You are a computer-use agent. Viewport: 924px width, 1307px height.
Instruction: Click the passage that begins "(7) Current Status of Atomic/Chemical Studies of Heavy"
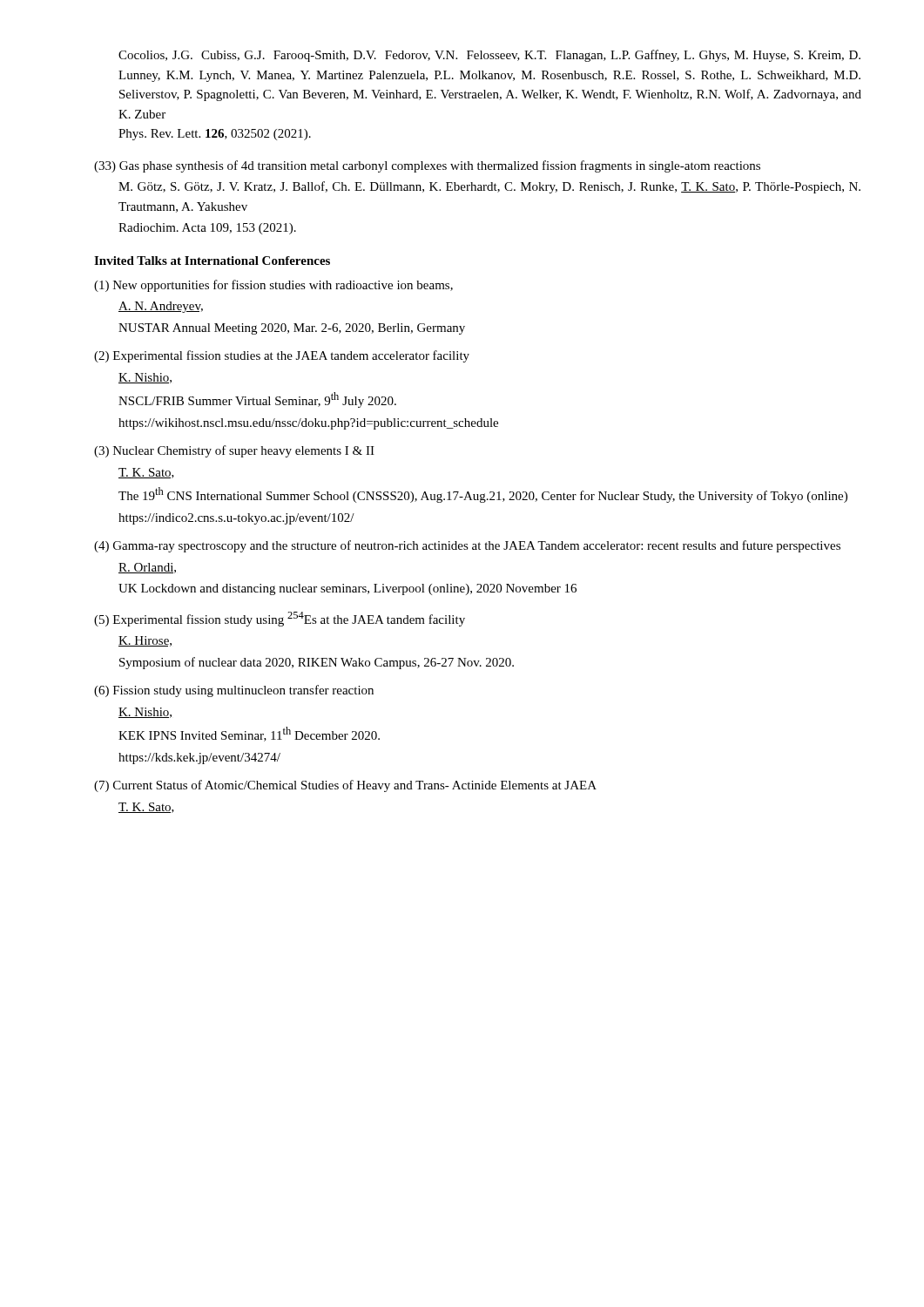coord(478,796)
